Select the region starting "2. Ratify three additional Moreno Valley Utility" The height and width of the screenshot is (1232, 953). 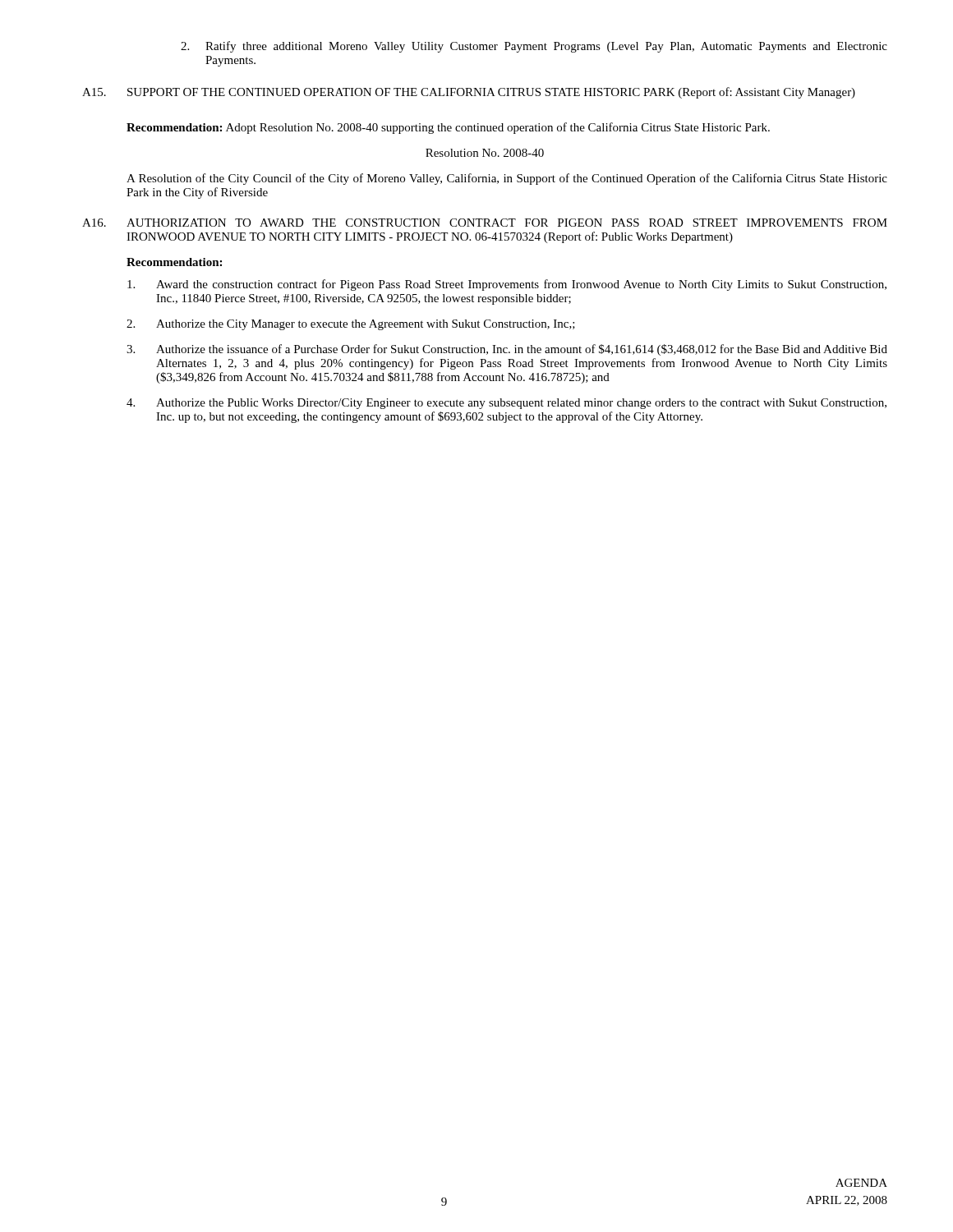[x=534, y=53]
